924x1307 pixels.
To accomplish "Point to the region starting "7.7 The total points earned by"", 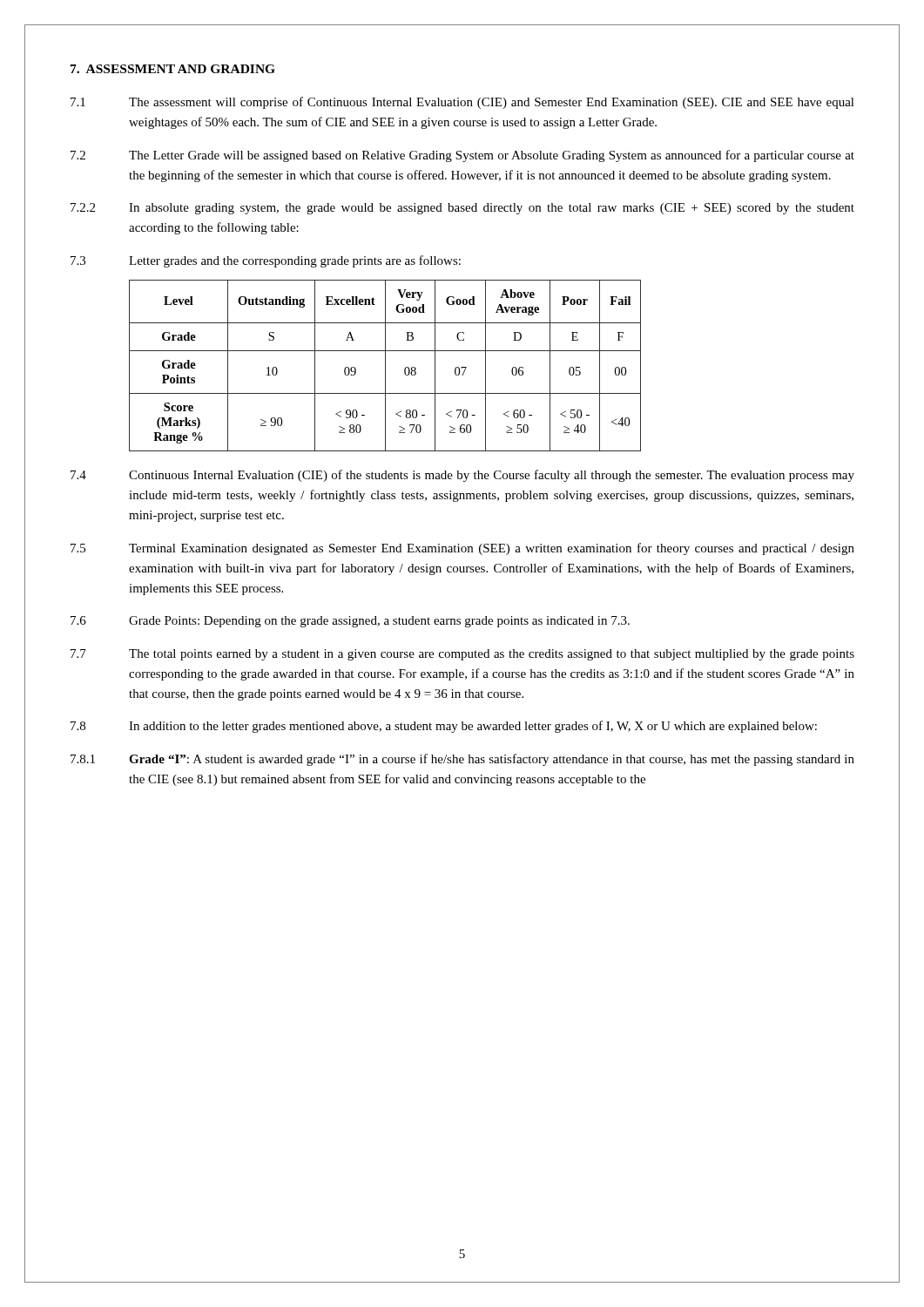I will point(462,674).
